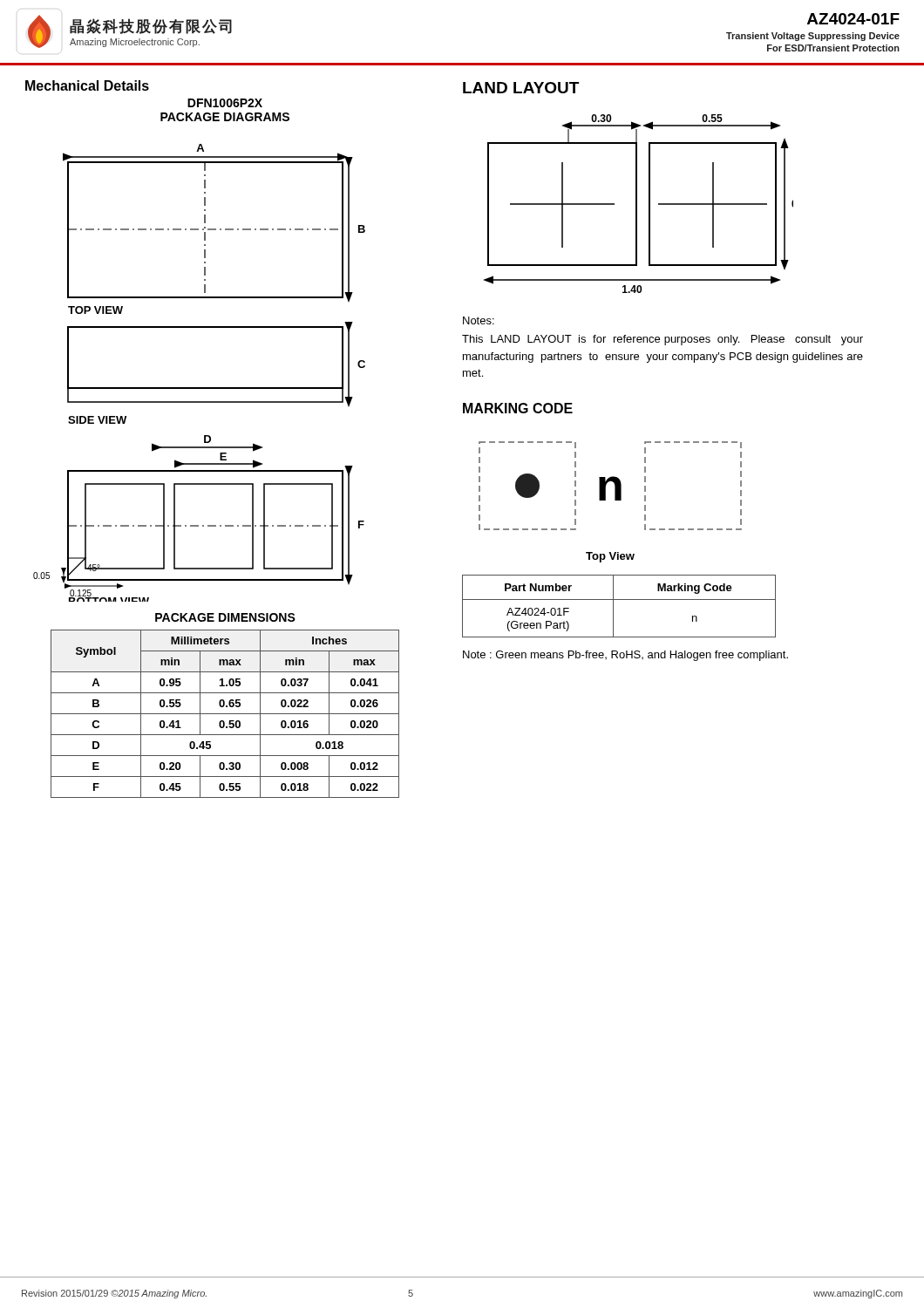Find "PACKAGE DIMENSIONS" on this page
The image size is (924, 1308).
click(x=225, y=617)
